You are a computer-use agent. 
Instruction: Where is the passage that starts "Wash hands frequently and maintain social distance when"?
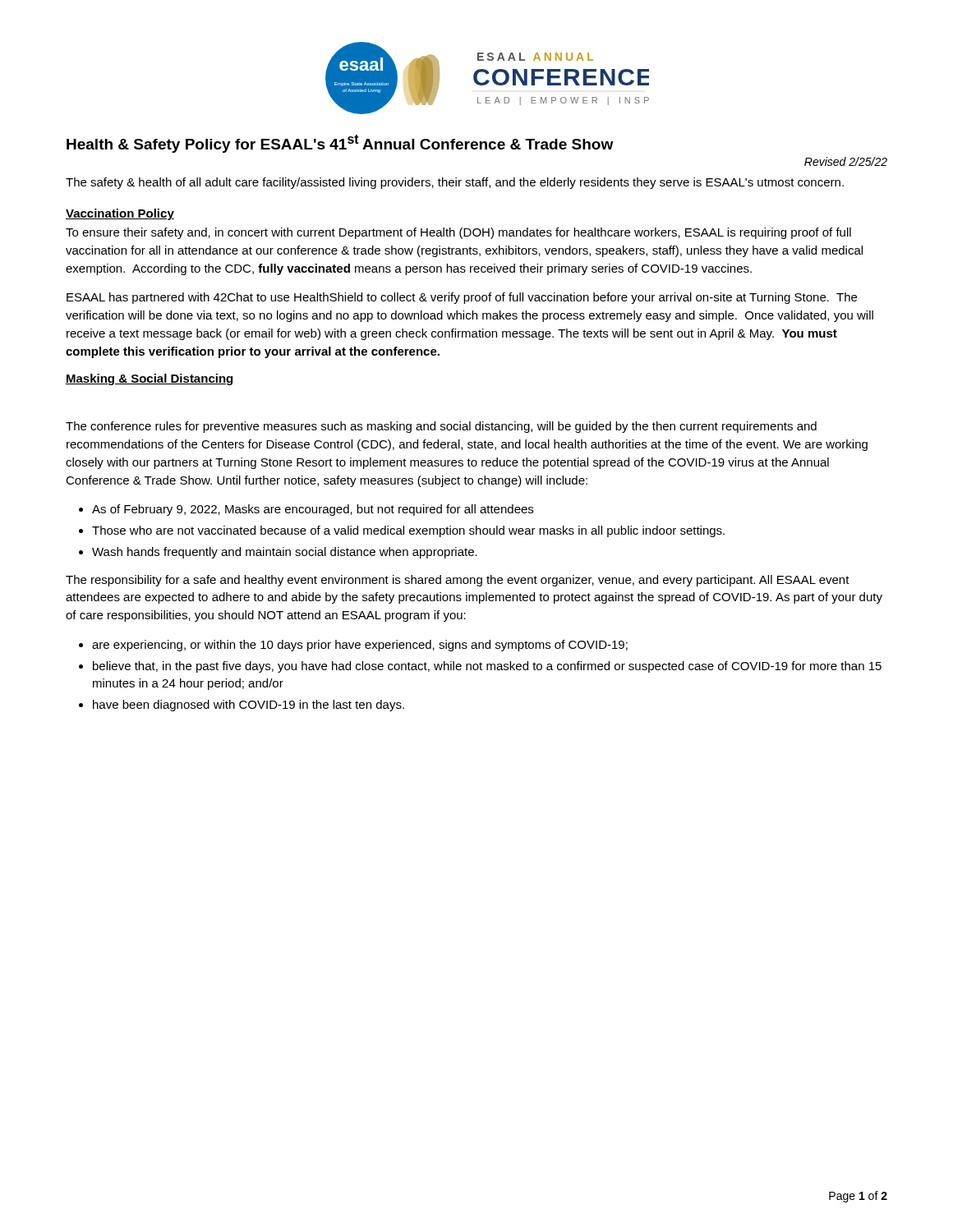[285, 551]
